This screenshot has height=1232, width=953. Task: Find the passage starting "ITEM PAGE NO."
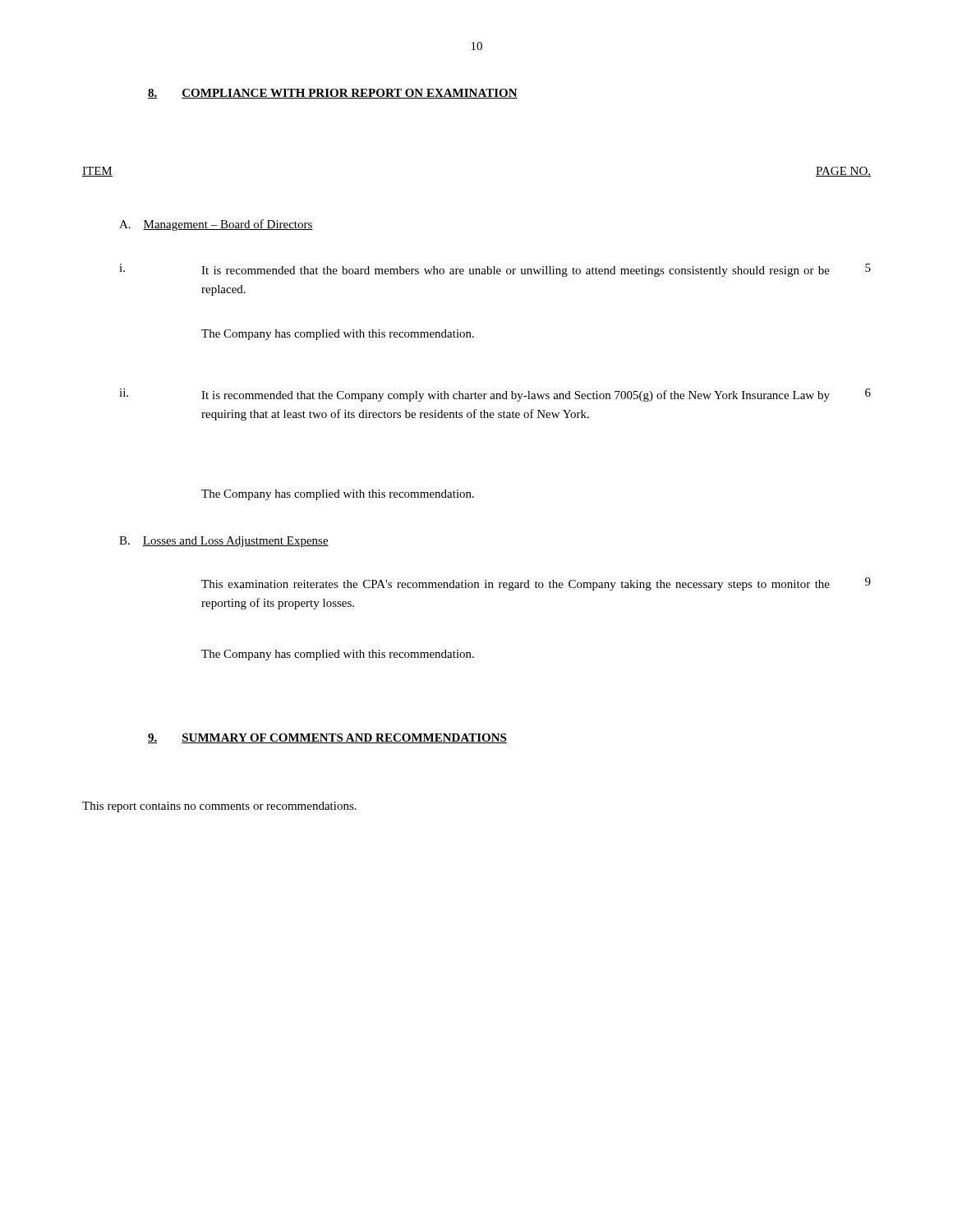click(97, 171)
